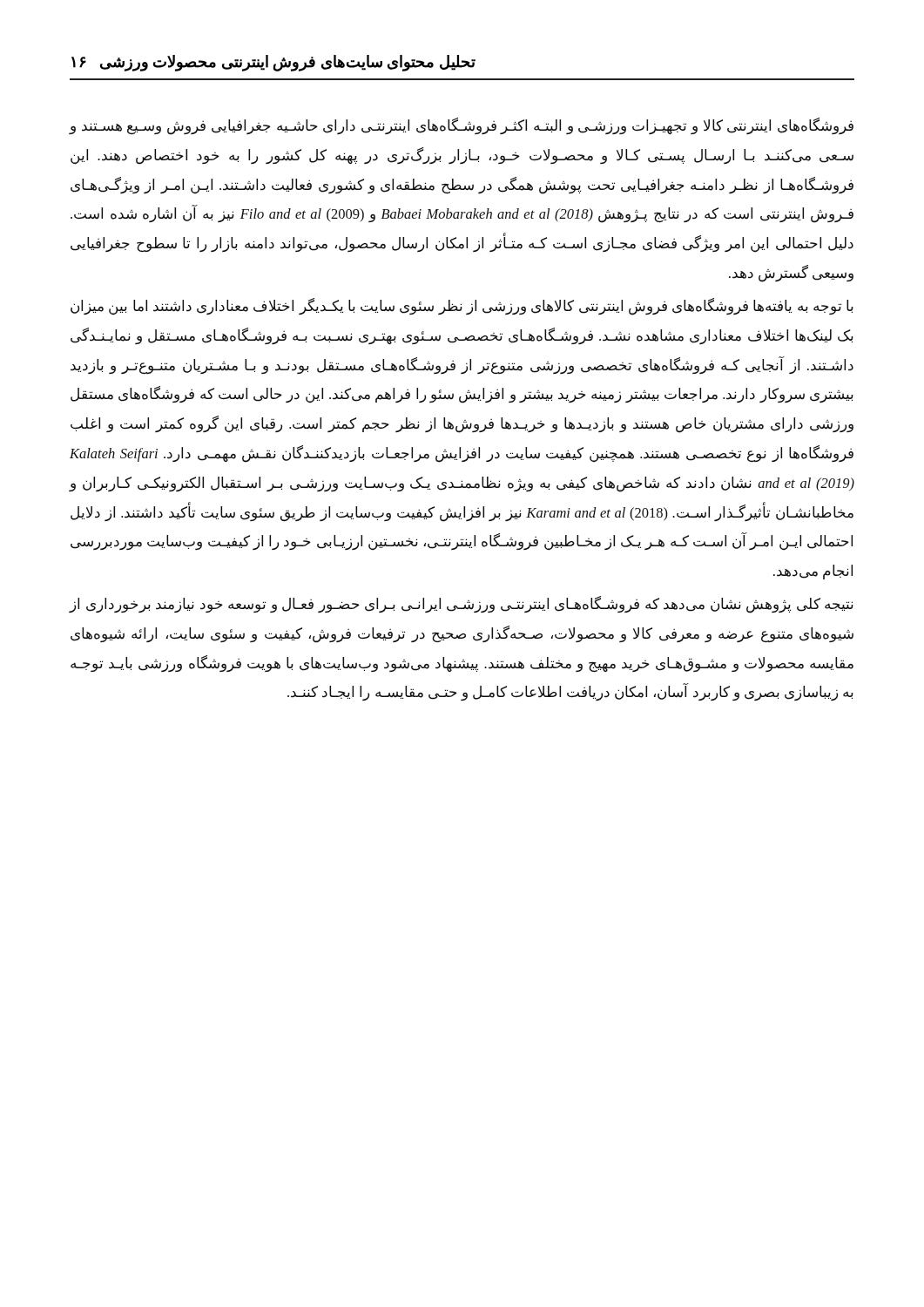Image resolution: width=924 pixels, height=1307 pixels.
Task: Select the text block starting "با توجه به یافته‌ها"
Action: tap(462, 439)
